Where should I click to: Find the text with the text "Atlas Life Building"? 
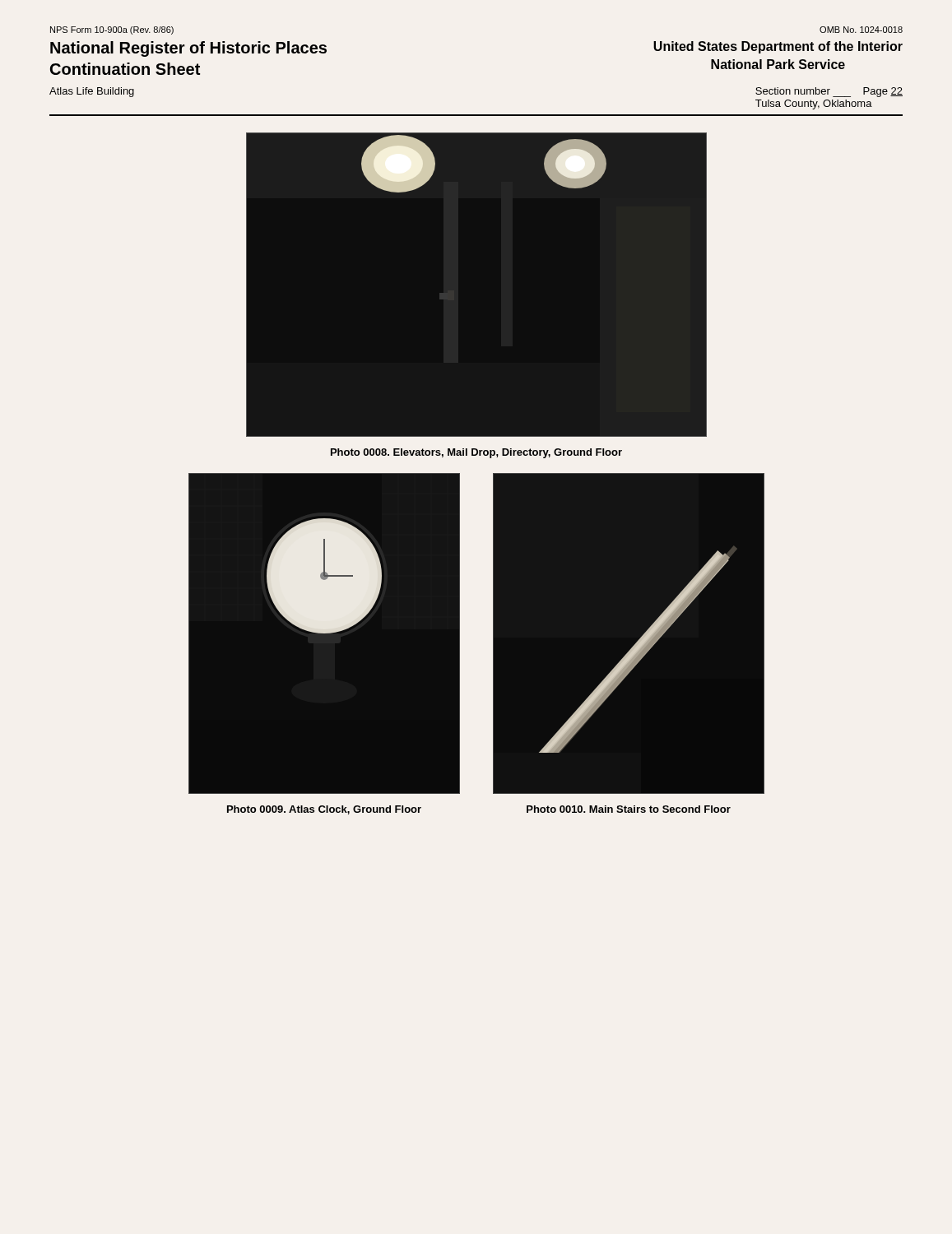click(x=92, y=91)
